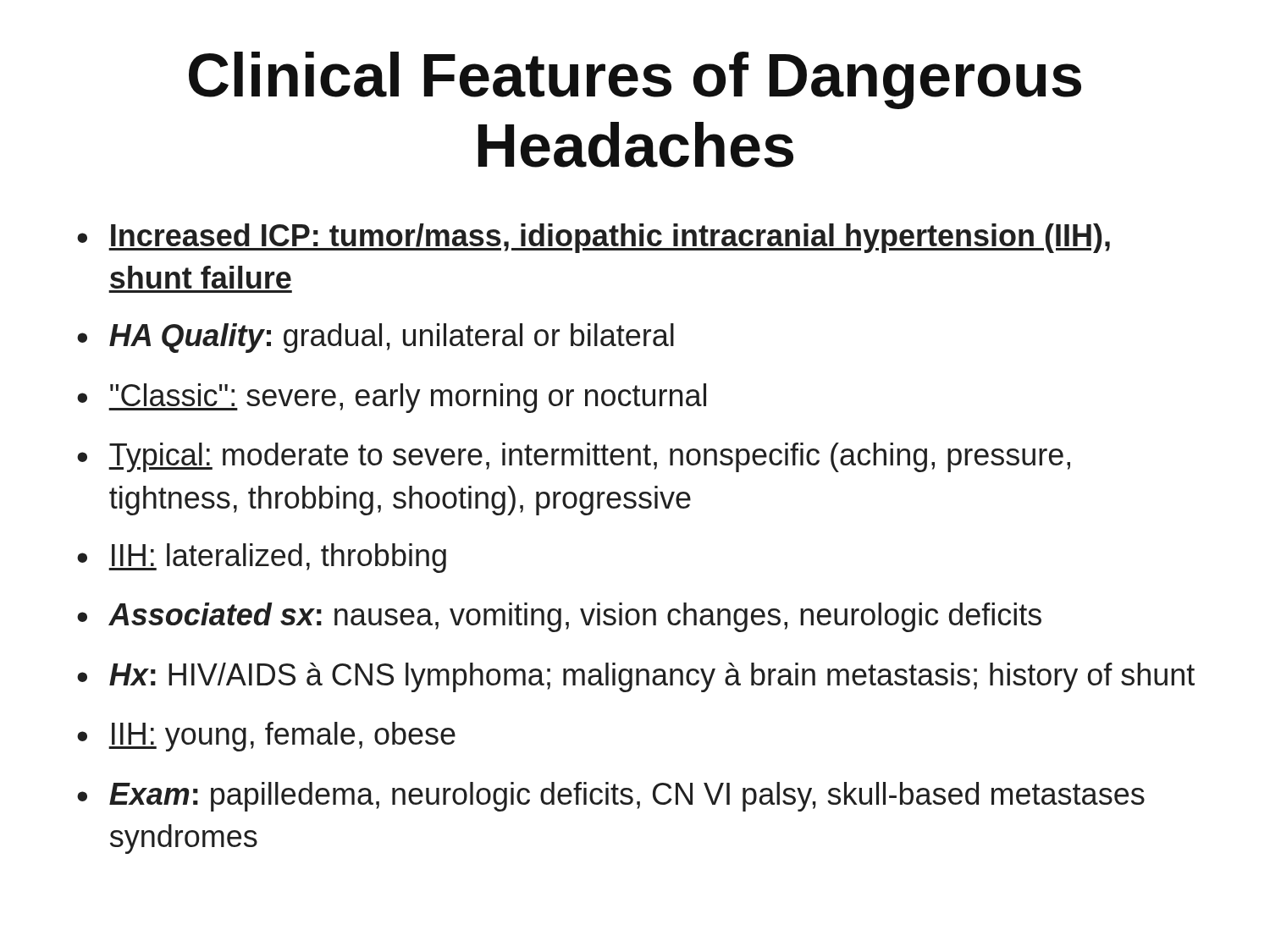Click on the element starting "• Hx: HIV/AIDS à CNS lymphoma; malignancy"

639,676
